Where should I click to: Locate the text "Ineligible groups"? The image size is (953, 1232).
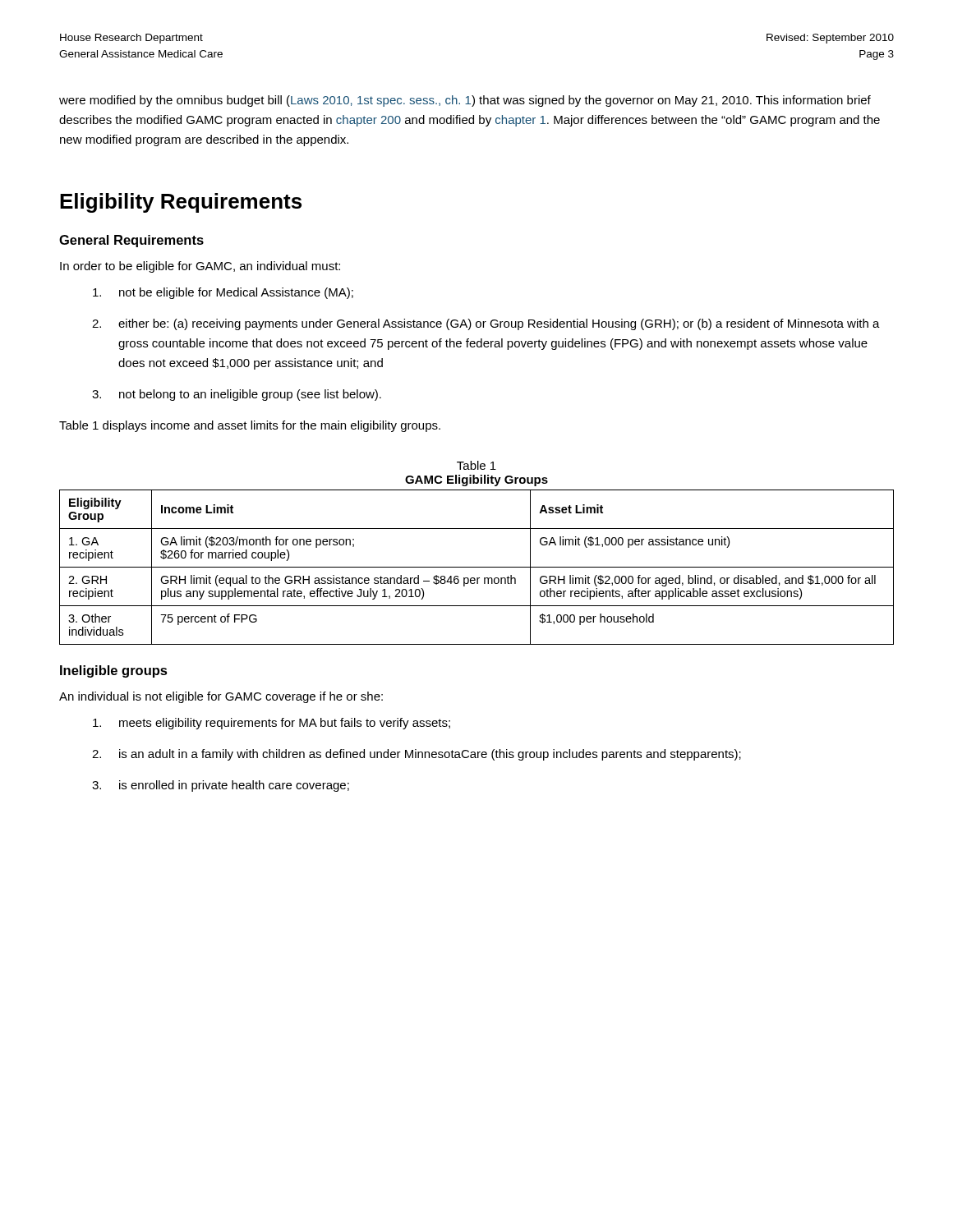tap(113, 670)
